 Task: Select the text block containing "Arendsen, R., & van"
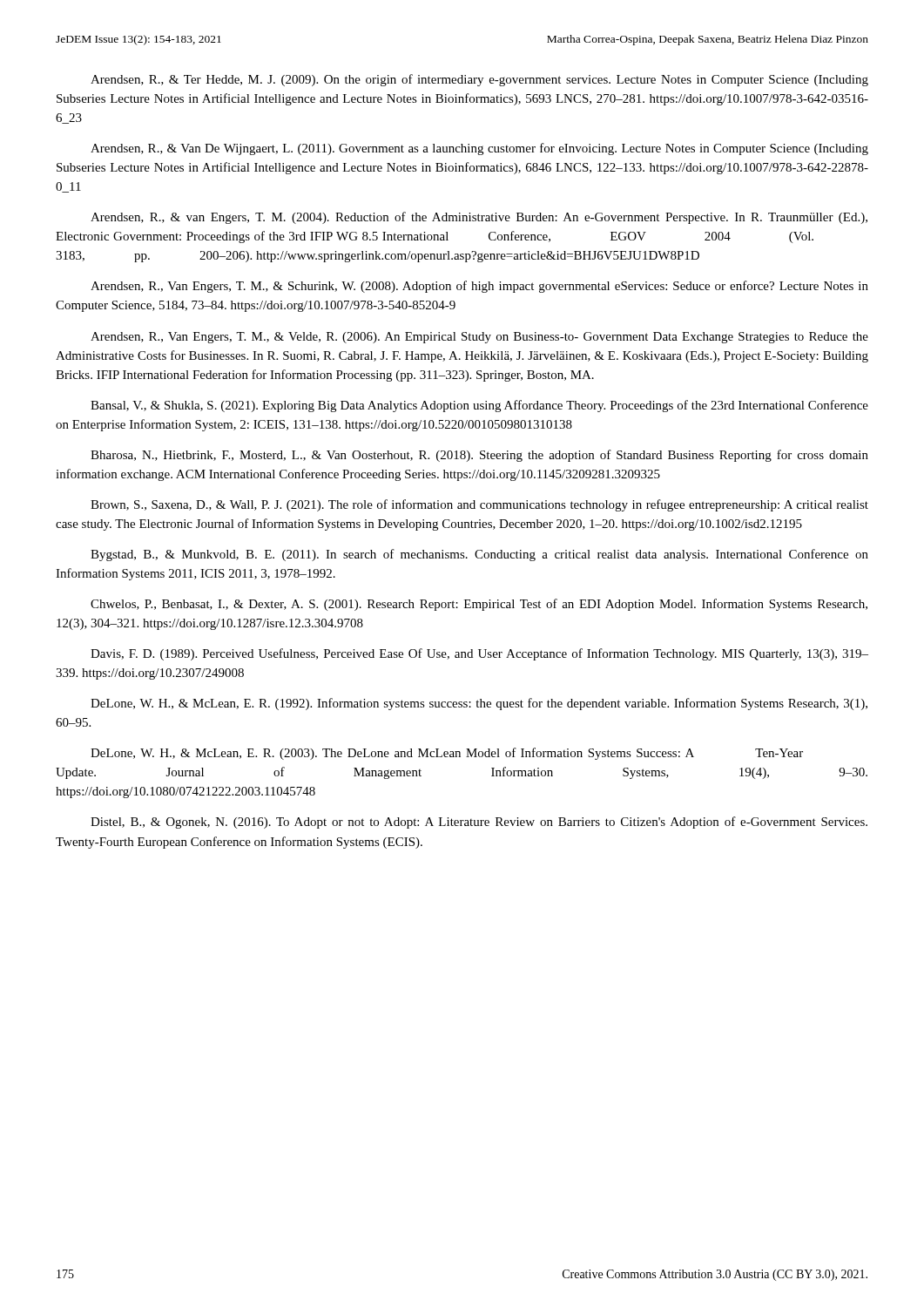479,218
